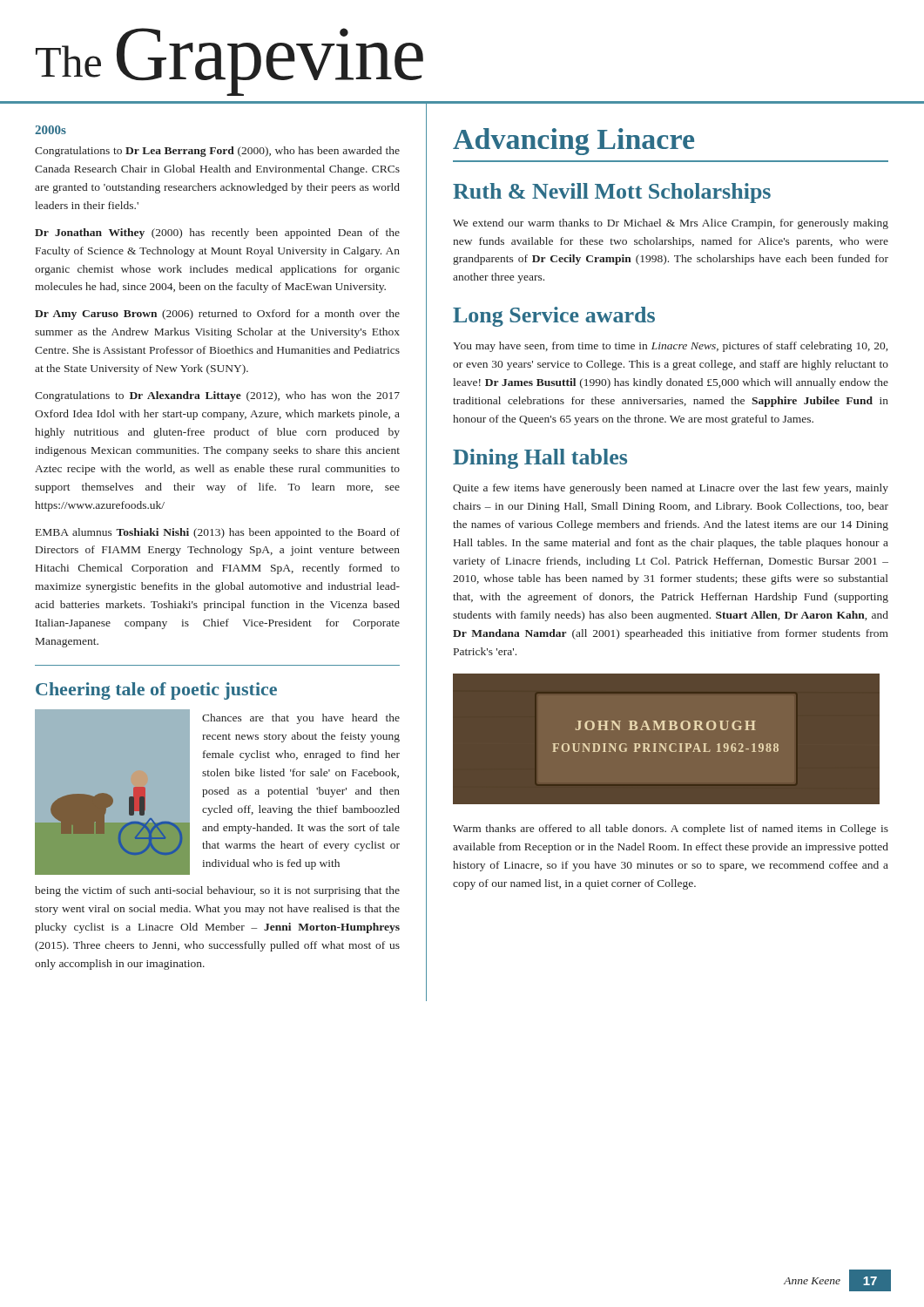Select the section header that reads "Cheering tale of poetic justice"
924x1307 pixels.
[156, 689]
